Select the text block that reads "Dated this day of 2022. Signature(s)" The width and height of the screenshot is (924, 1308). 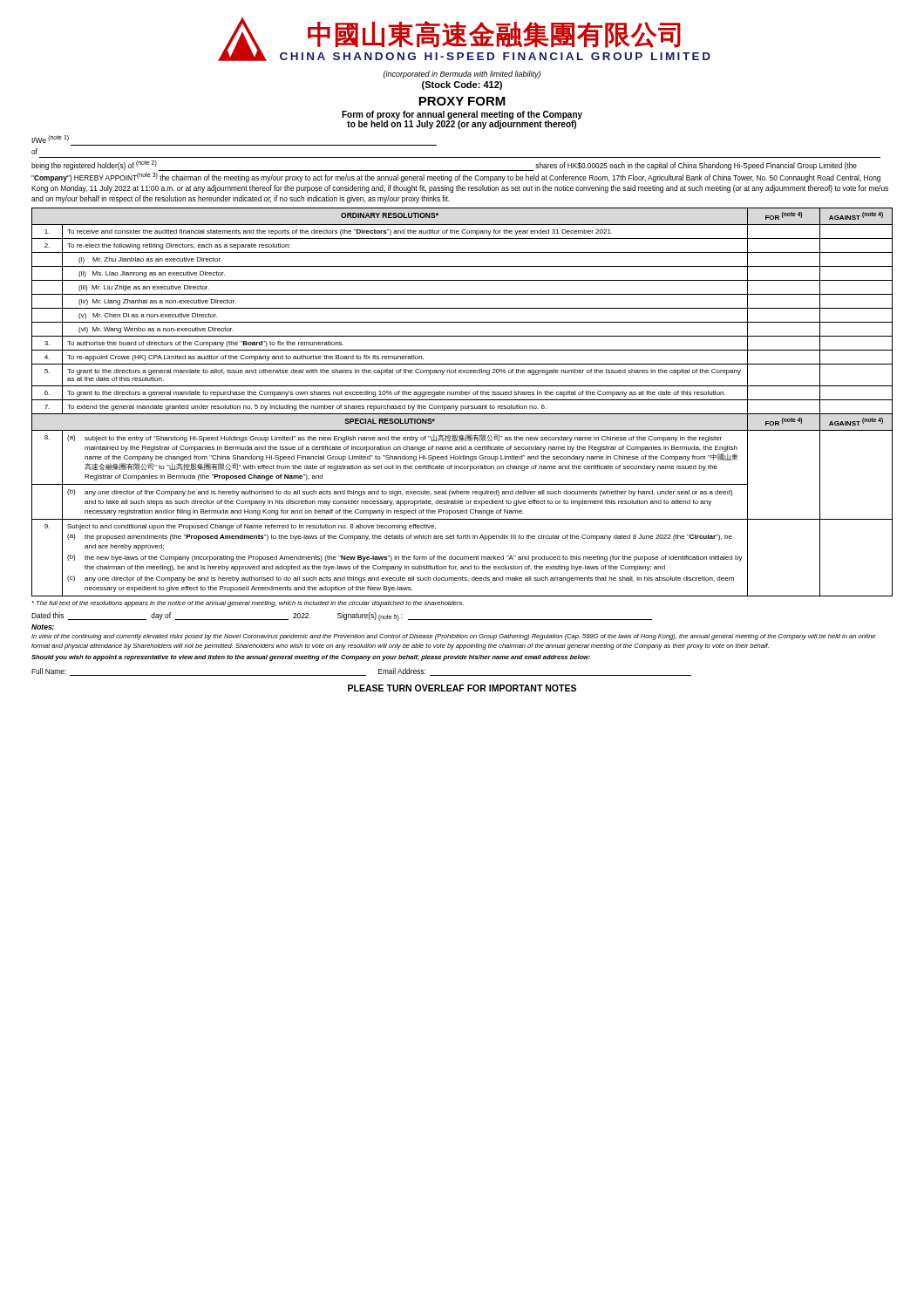[x=342, y=615]
